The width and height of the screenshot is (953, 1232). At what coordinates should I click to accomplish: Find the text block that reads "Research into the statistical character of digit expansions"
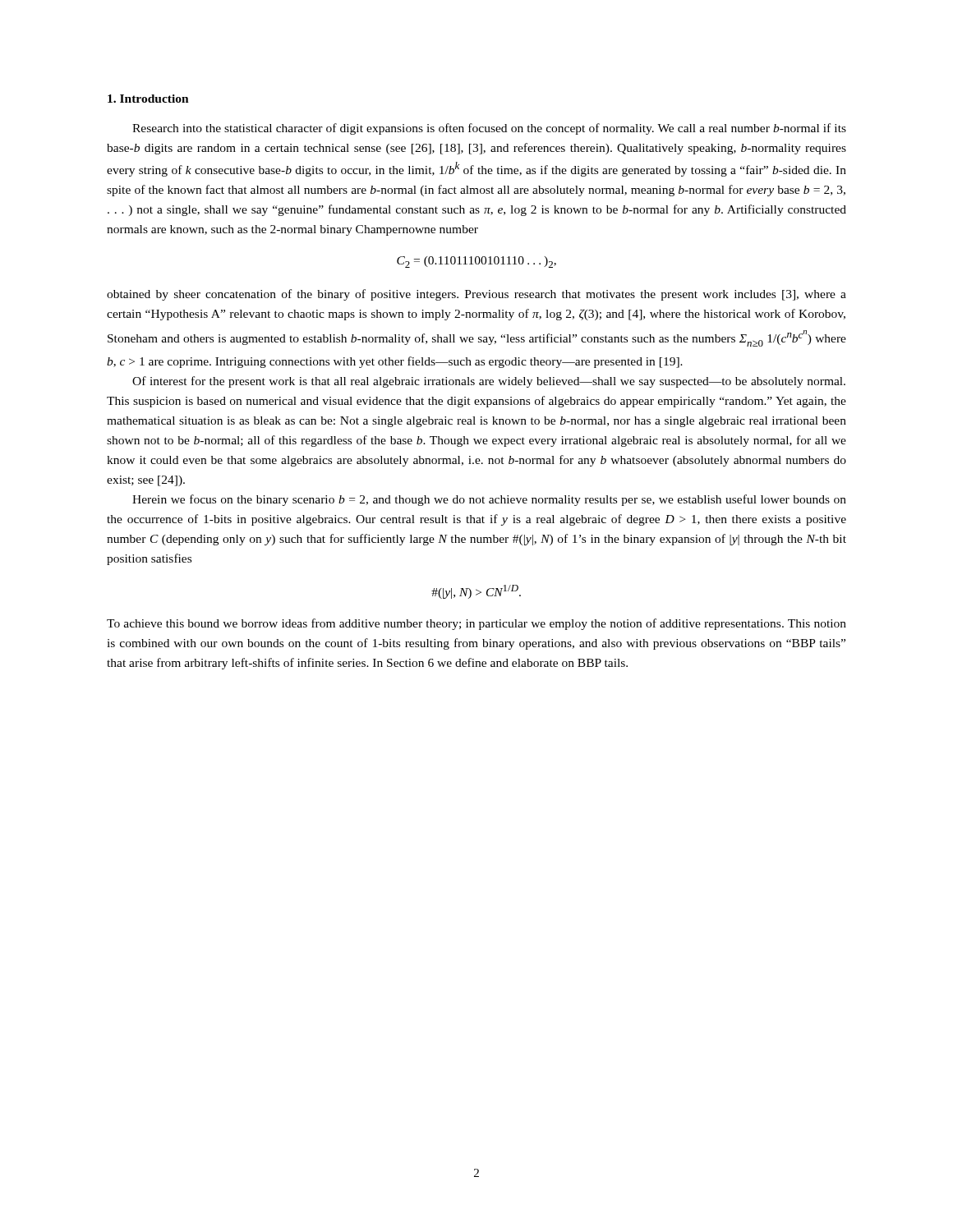pos(476,178)
